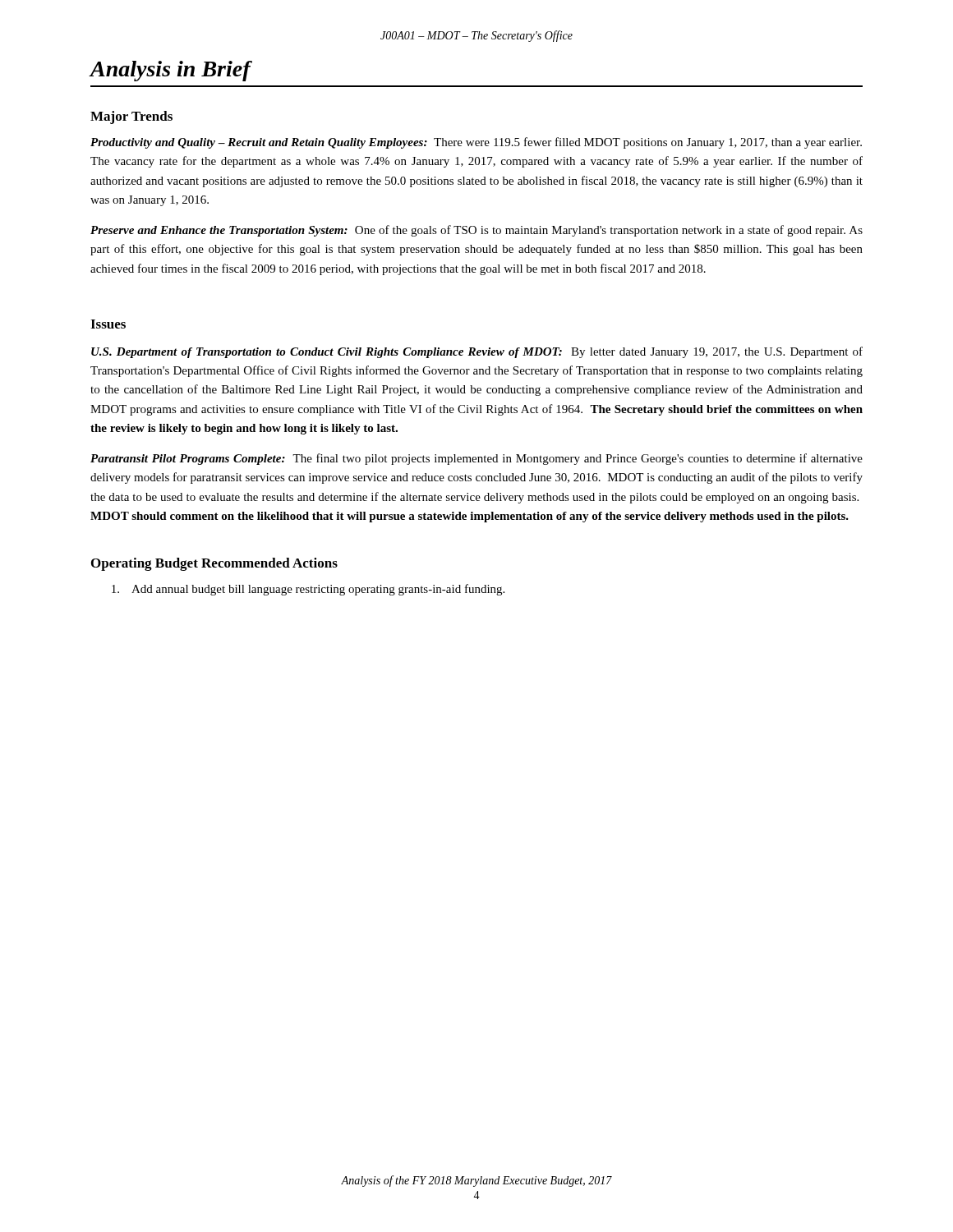Image resolution: width=953 pixels, height=1232 pixels.
Task: Select the element starting "U.S. Department of Transportation to Conduct Civil"
Action: [476, 389]
